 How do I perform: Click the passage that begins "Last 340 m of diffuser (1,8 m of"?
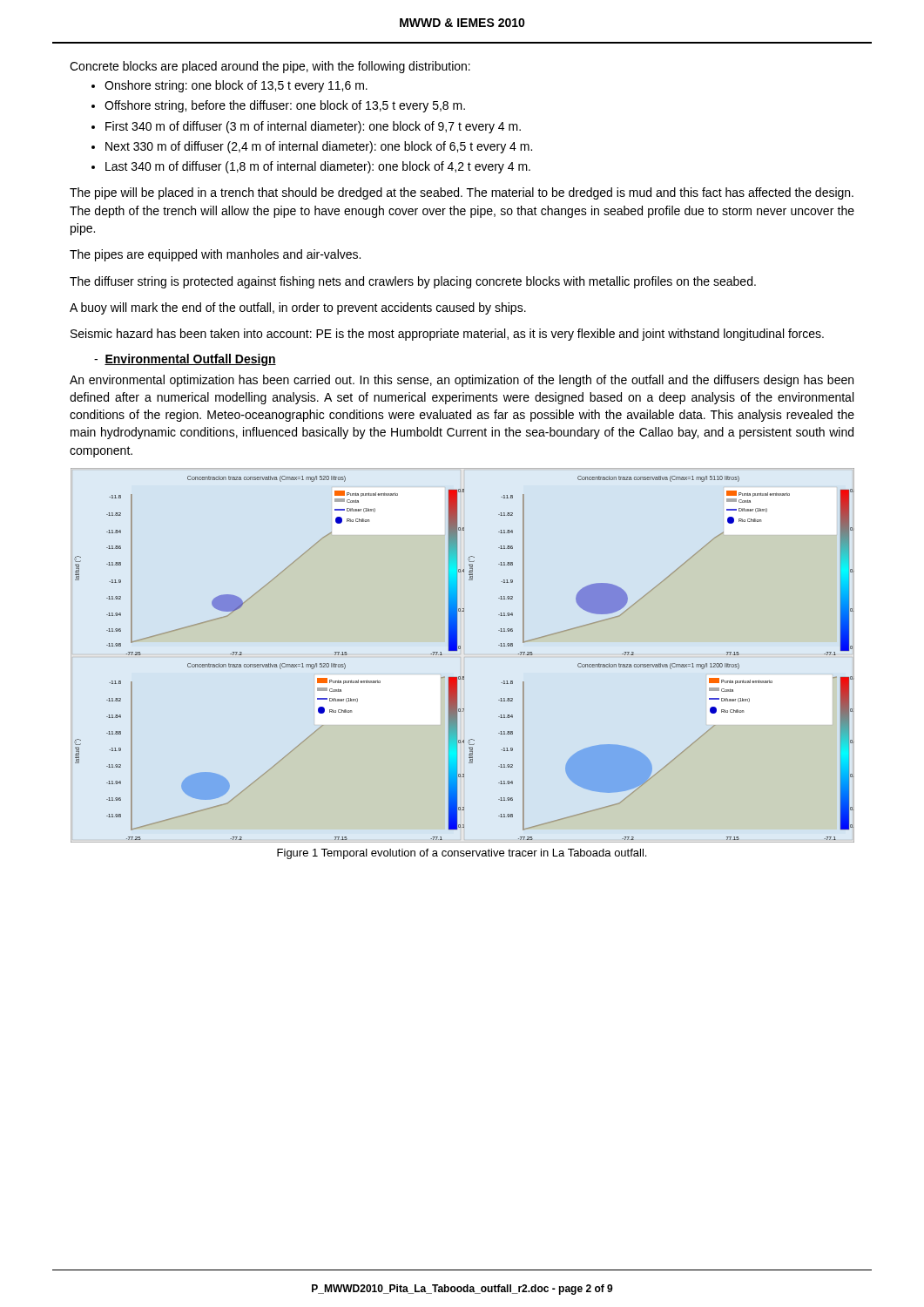click(318, 167)
